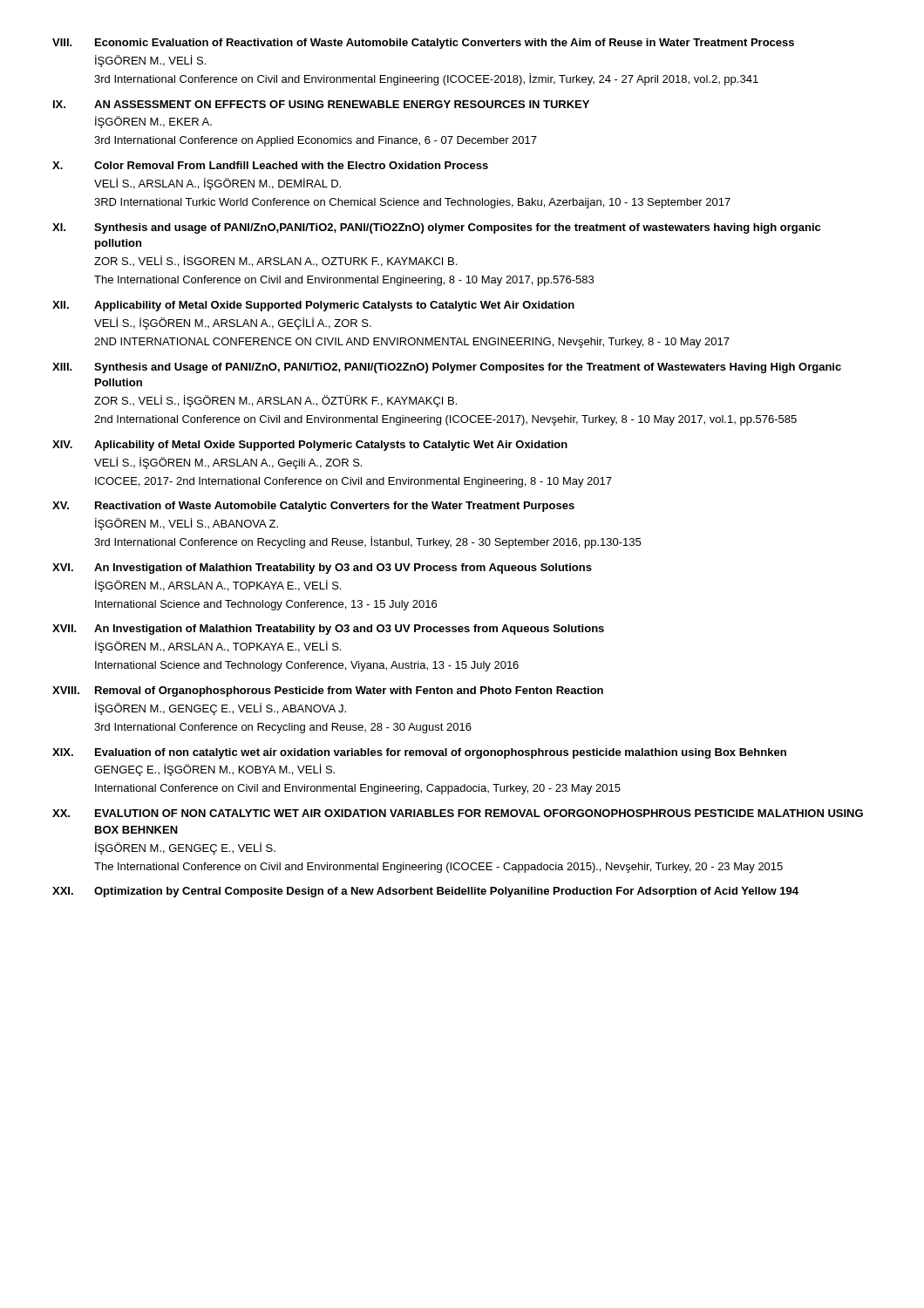Find the block on this page that starts "XIV. Aplicability of"

pyautogui.click(x=310, y=446)
